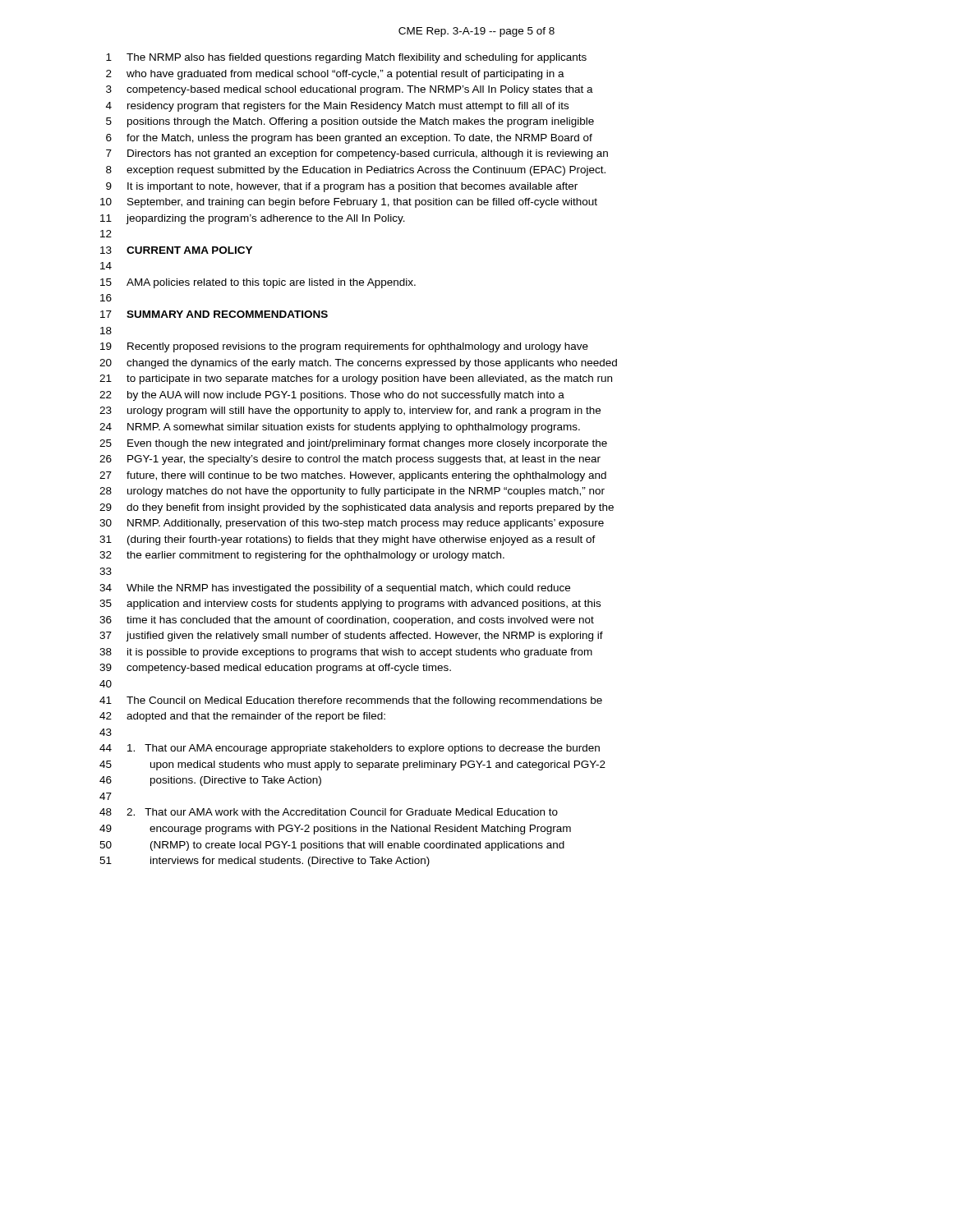953x1232 pixels.
Task: Navigate to the text block starting "29 do they benefit from insight provided"
Action: click(x=485, y=507)
